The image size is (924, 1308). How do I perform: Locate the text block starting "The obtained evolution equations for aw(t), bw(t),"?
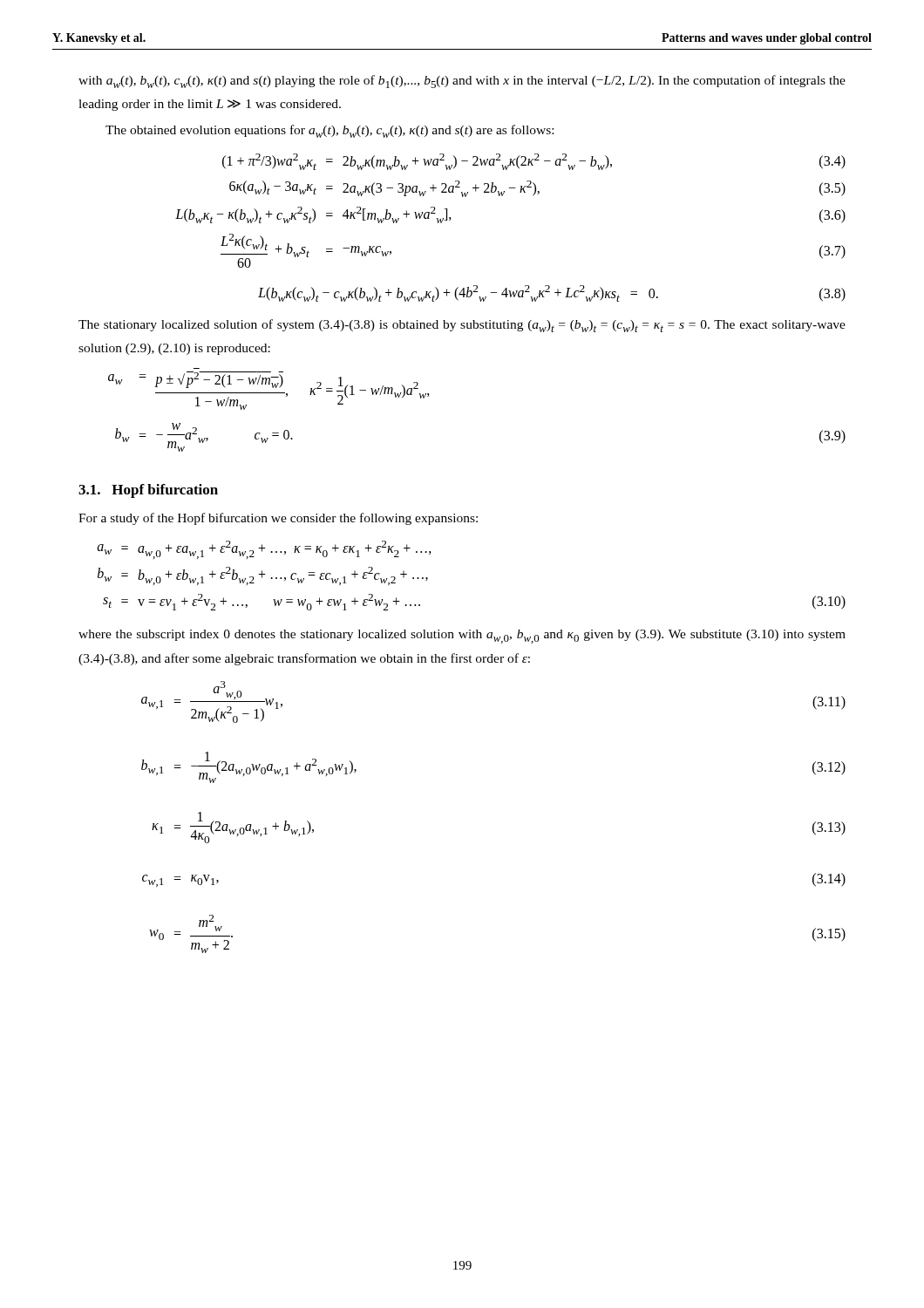[x=330, y=131]
